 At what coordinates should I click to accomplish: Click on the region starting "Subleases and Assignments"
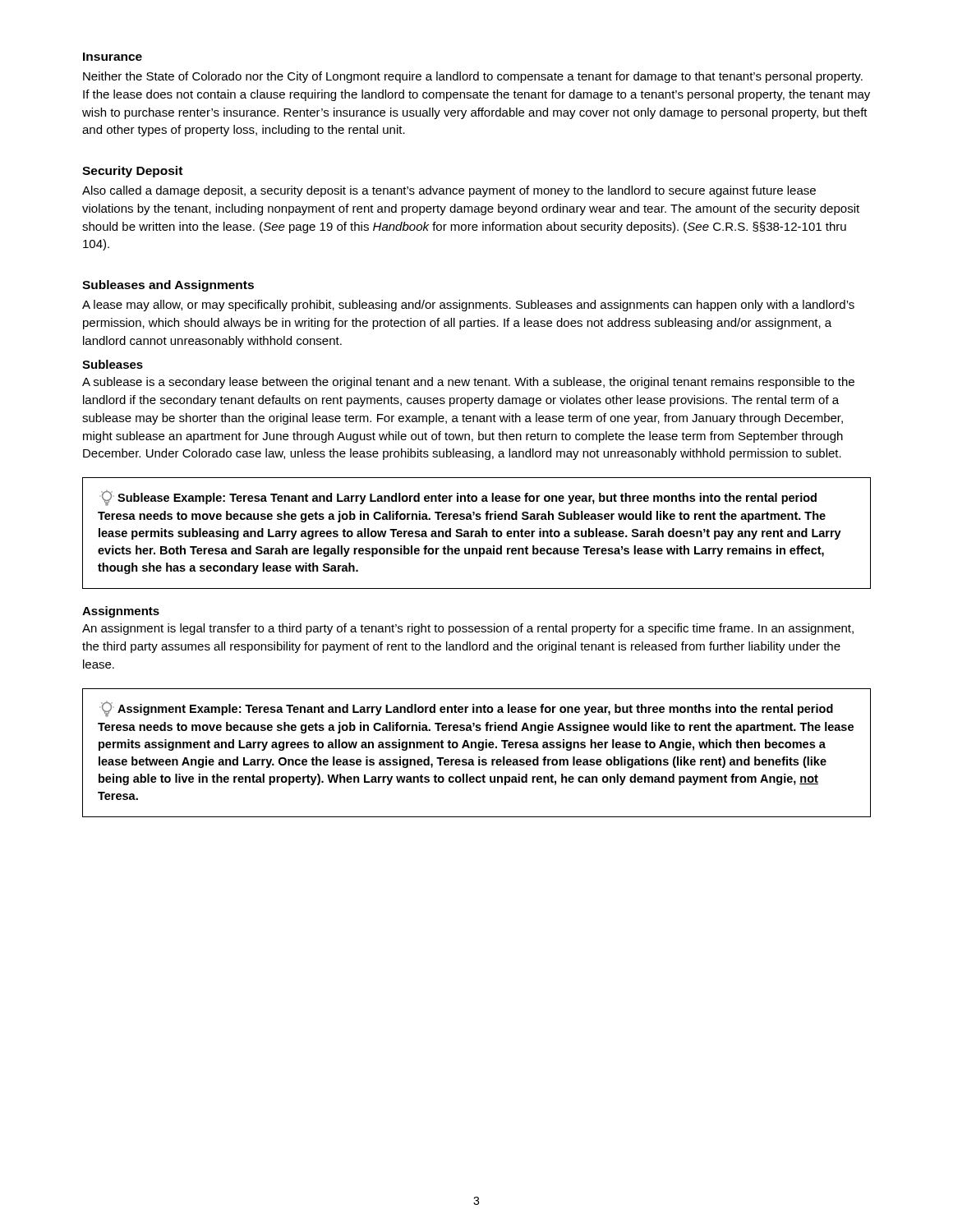tap(168, 285)
